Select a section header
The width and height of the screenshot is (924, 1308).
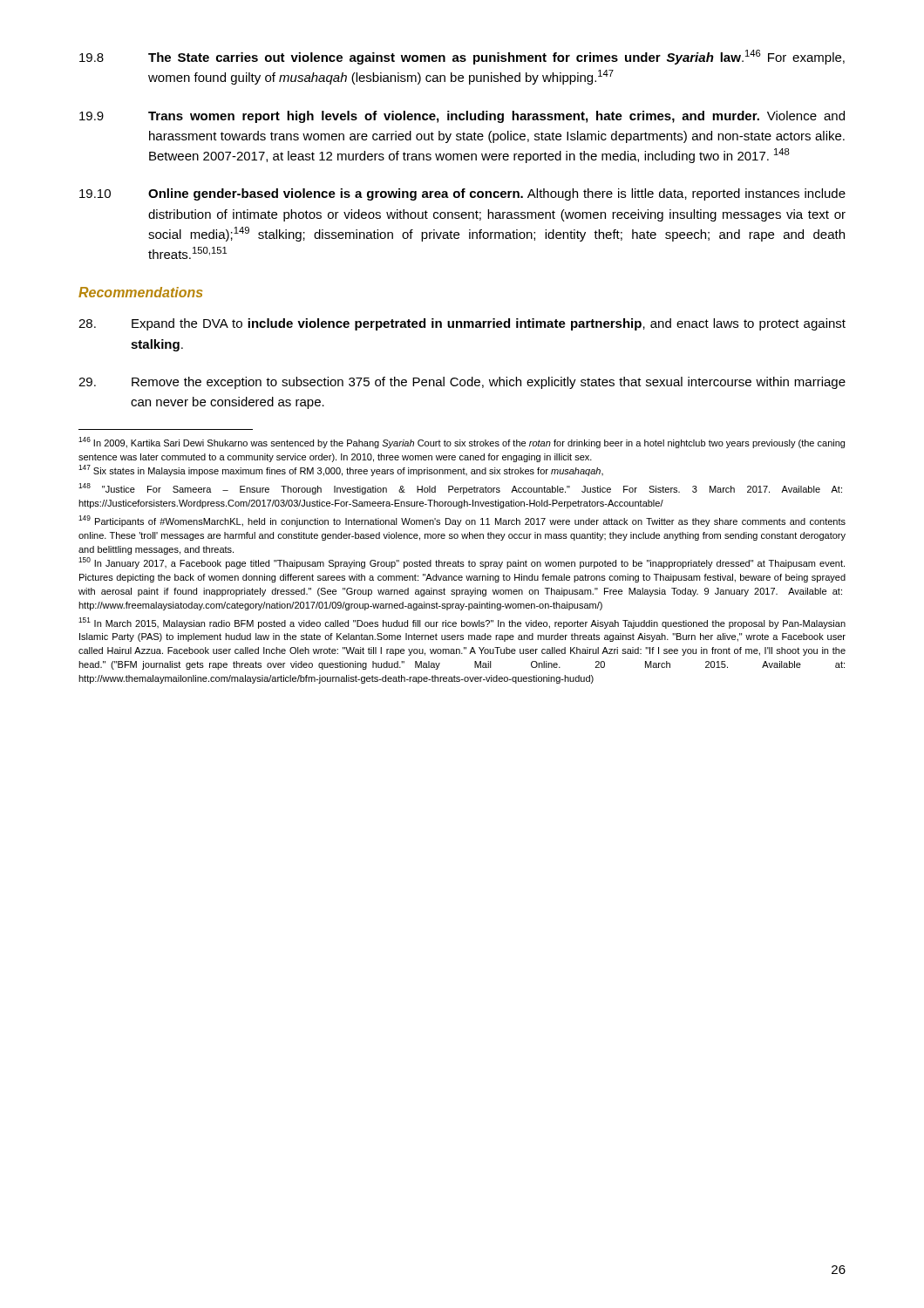(141, 293)
